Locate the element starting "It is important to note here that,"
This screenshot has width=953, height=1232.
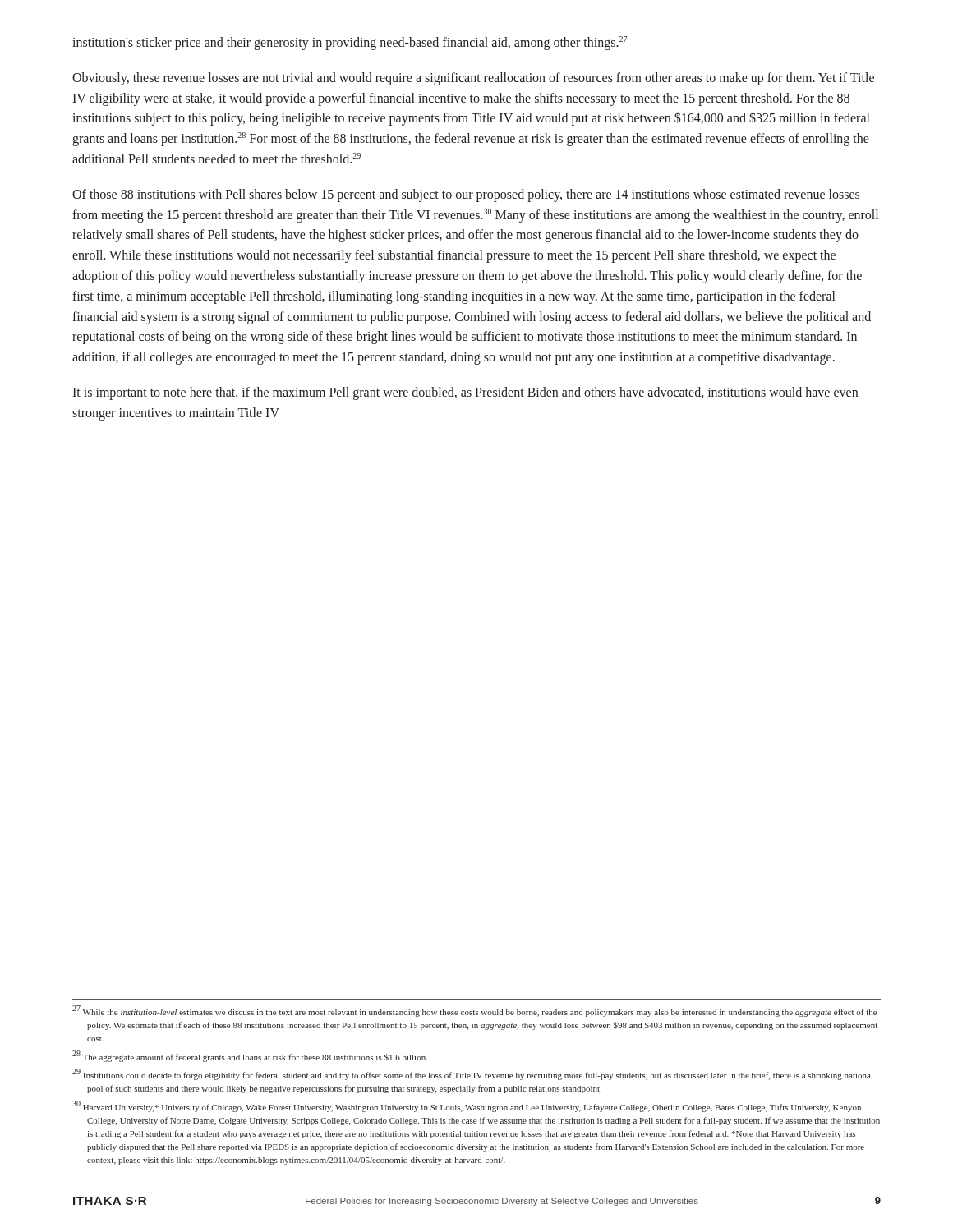pos(476,403)
